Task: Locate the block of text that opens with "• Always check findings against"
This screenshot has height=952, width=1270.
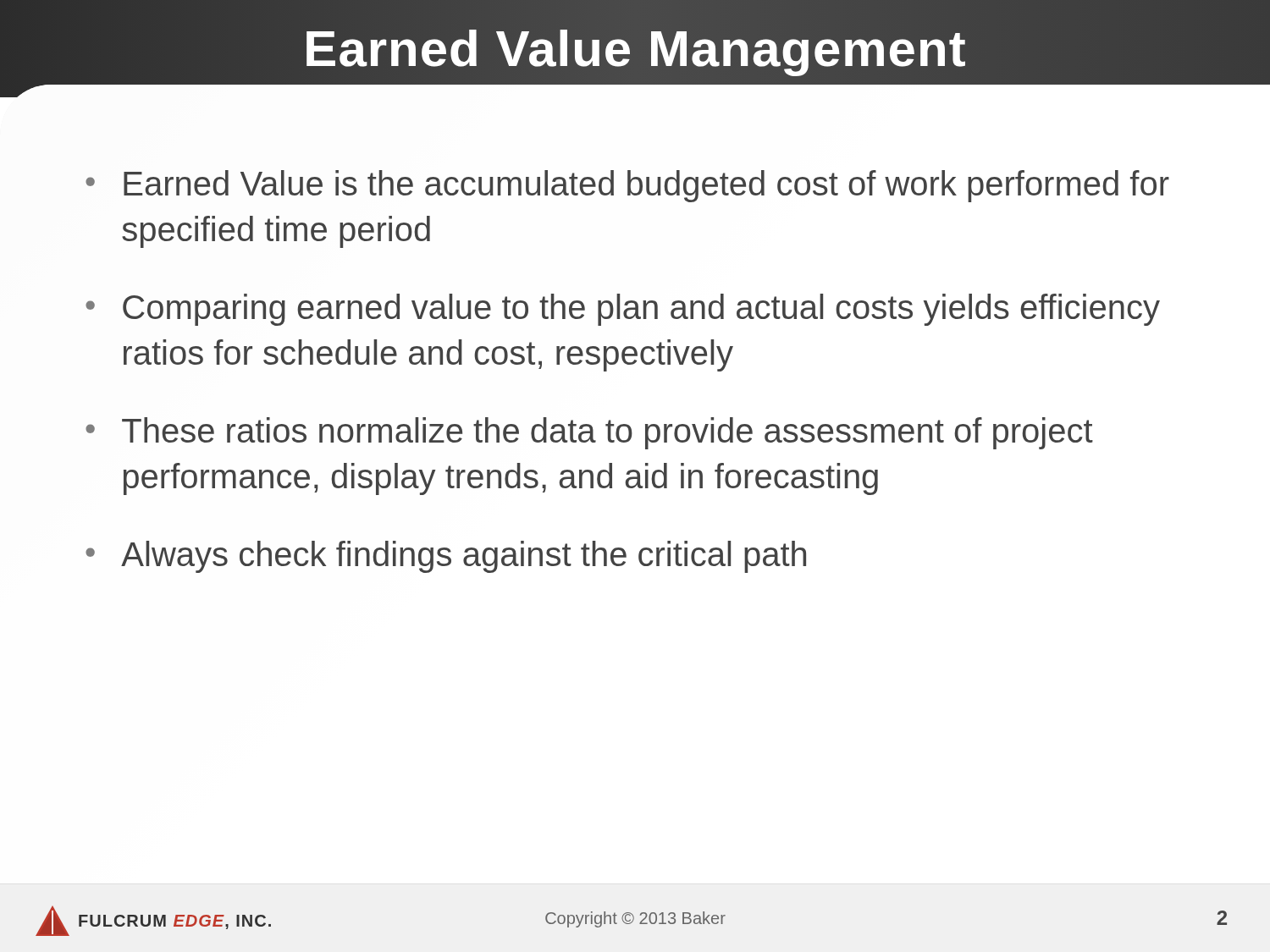Action: (x=447, y=554)
